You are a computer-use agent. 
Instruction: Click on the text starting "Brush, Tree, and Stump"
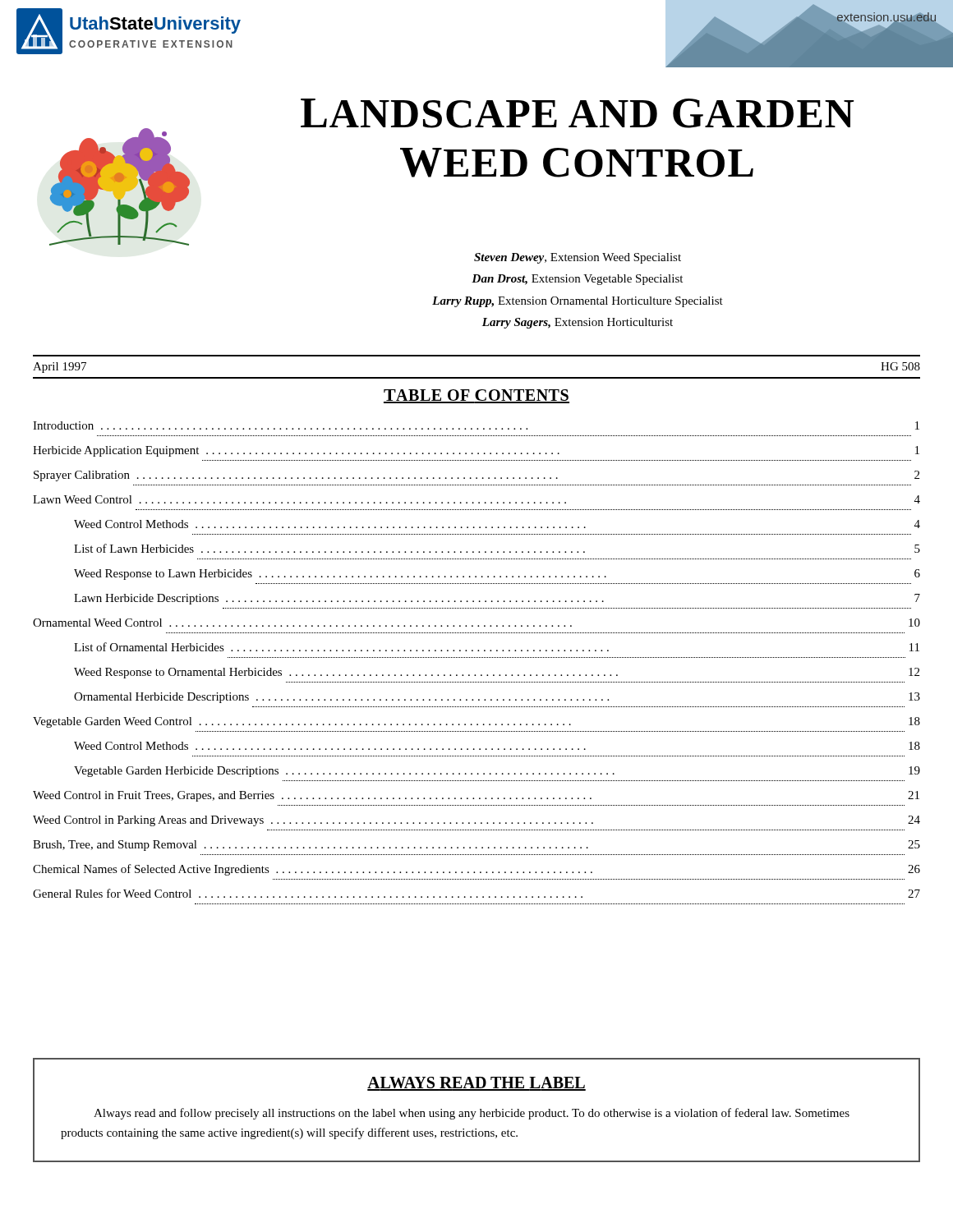476,845
